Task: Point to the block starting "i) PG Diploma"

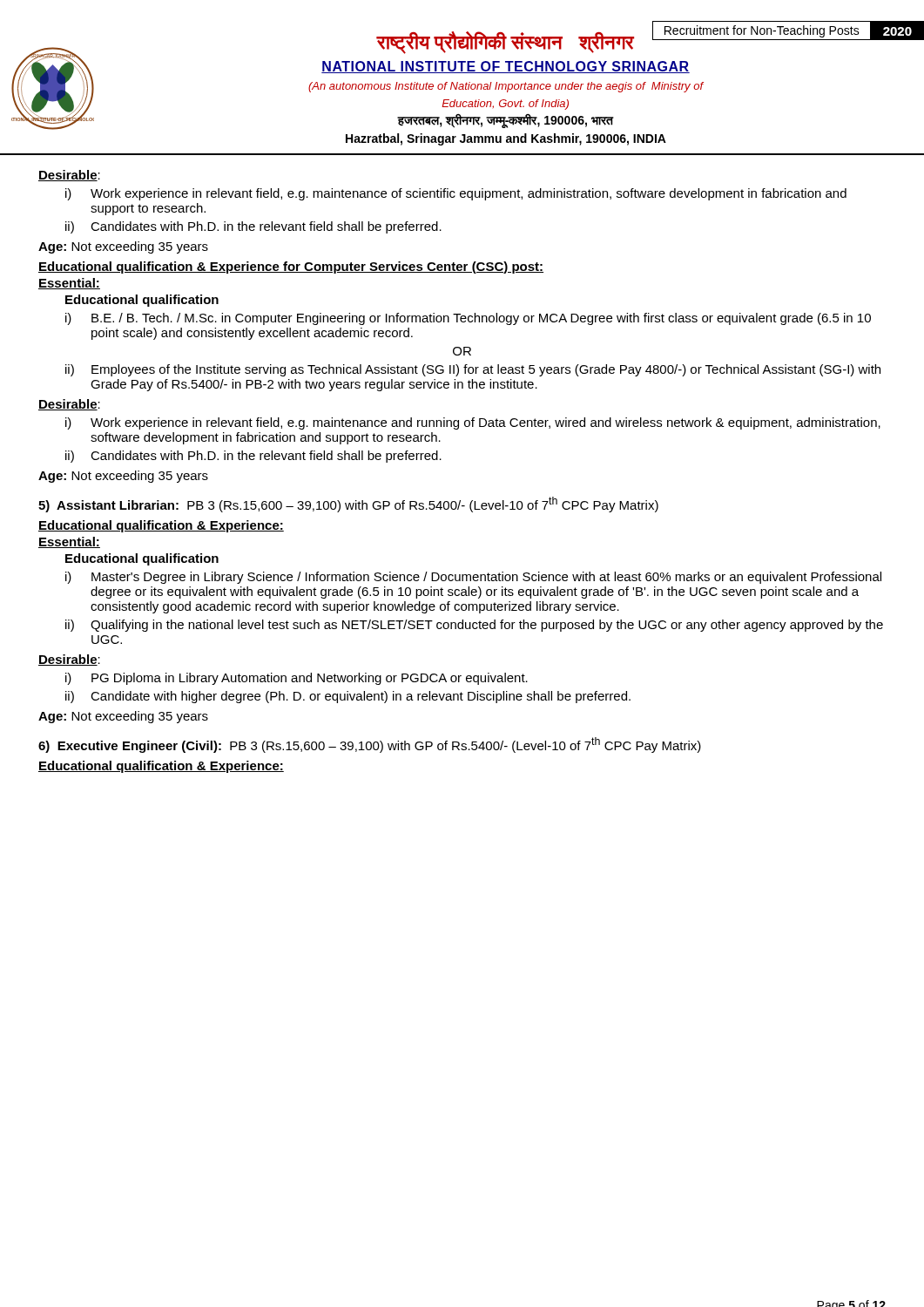Action: click(x=475, y=677)
